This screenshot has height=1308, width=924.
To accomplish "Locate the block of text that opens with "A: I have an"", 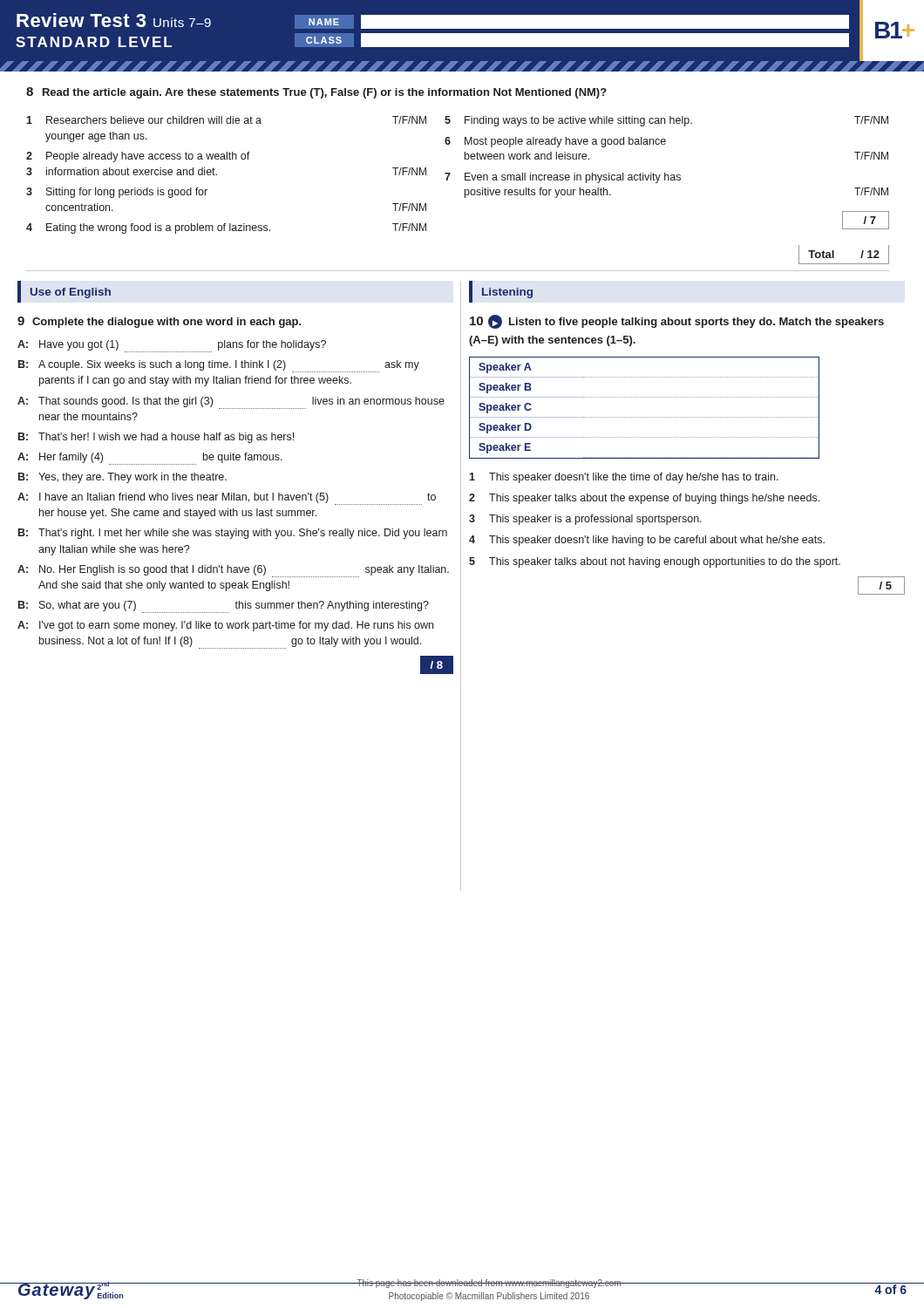I will (x=235, y=505).
